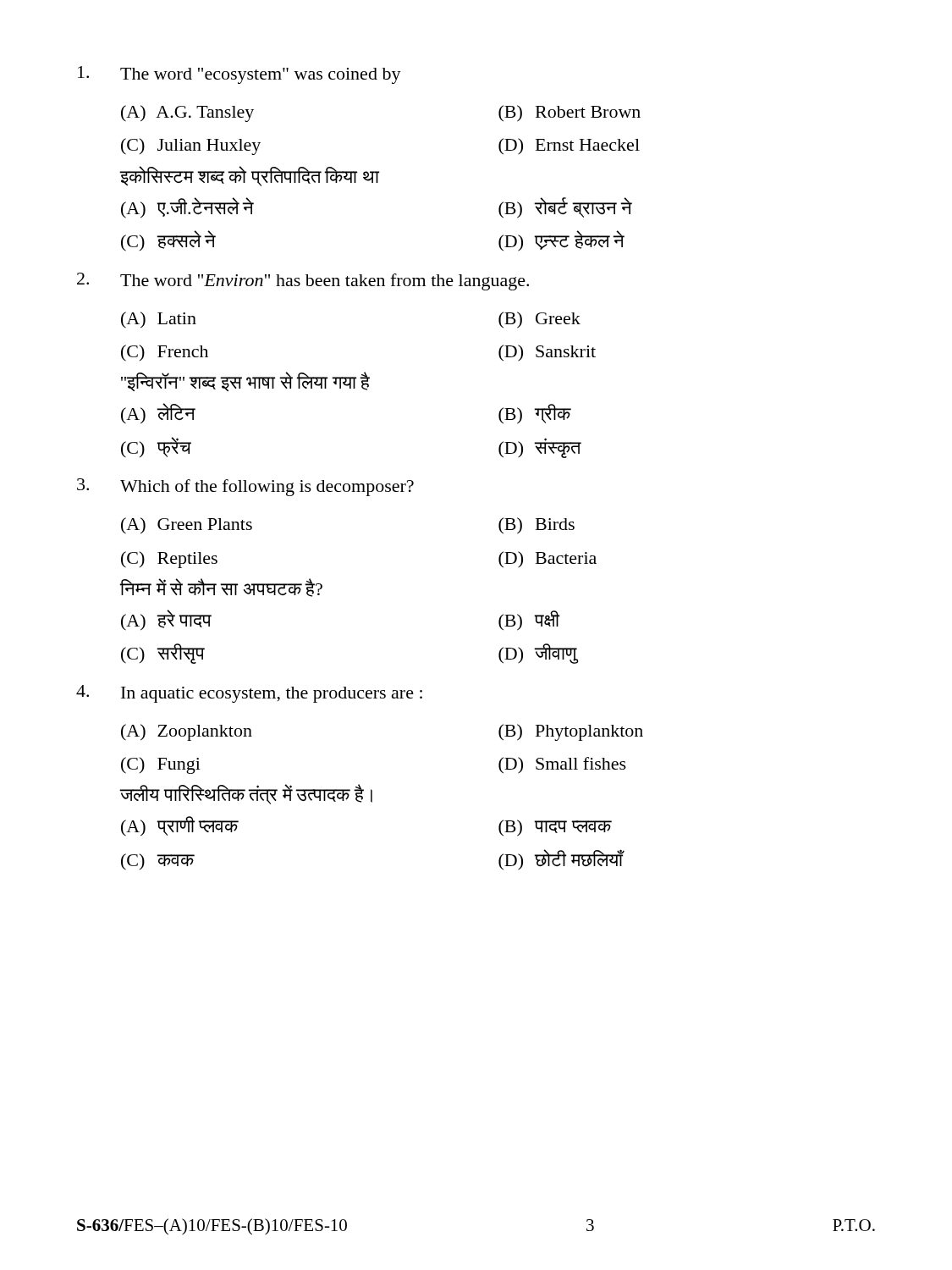Click on the text starting "(A) Green Plants (B) Birds"
The image size is (952, 1270).
point(498,524)
